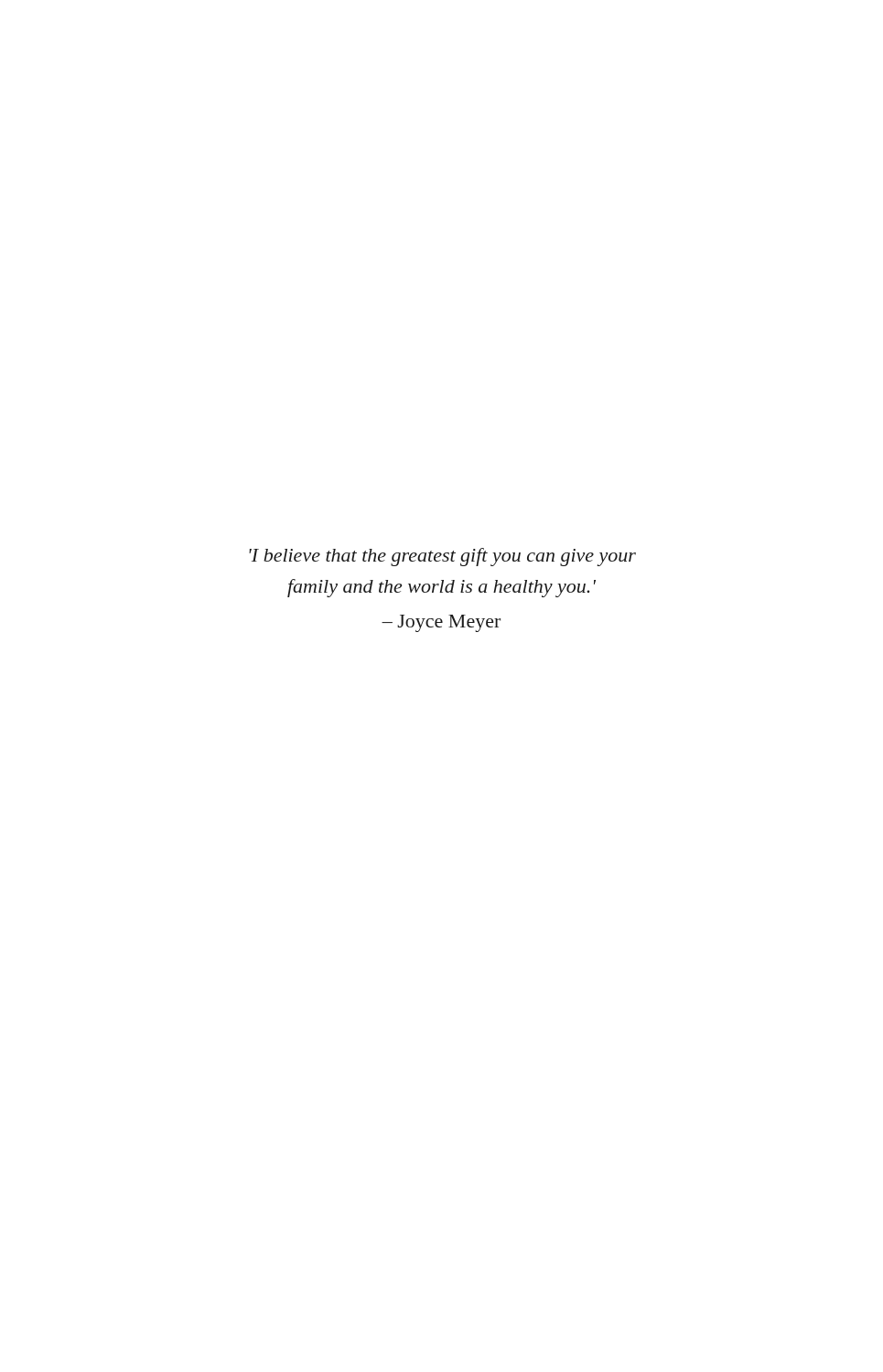Find the text starting "'I believe that"

[442, 586]
